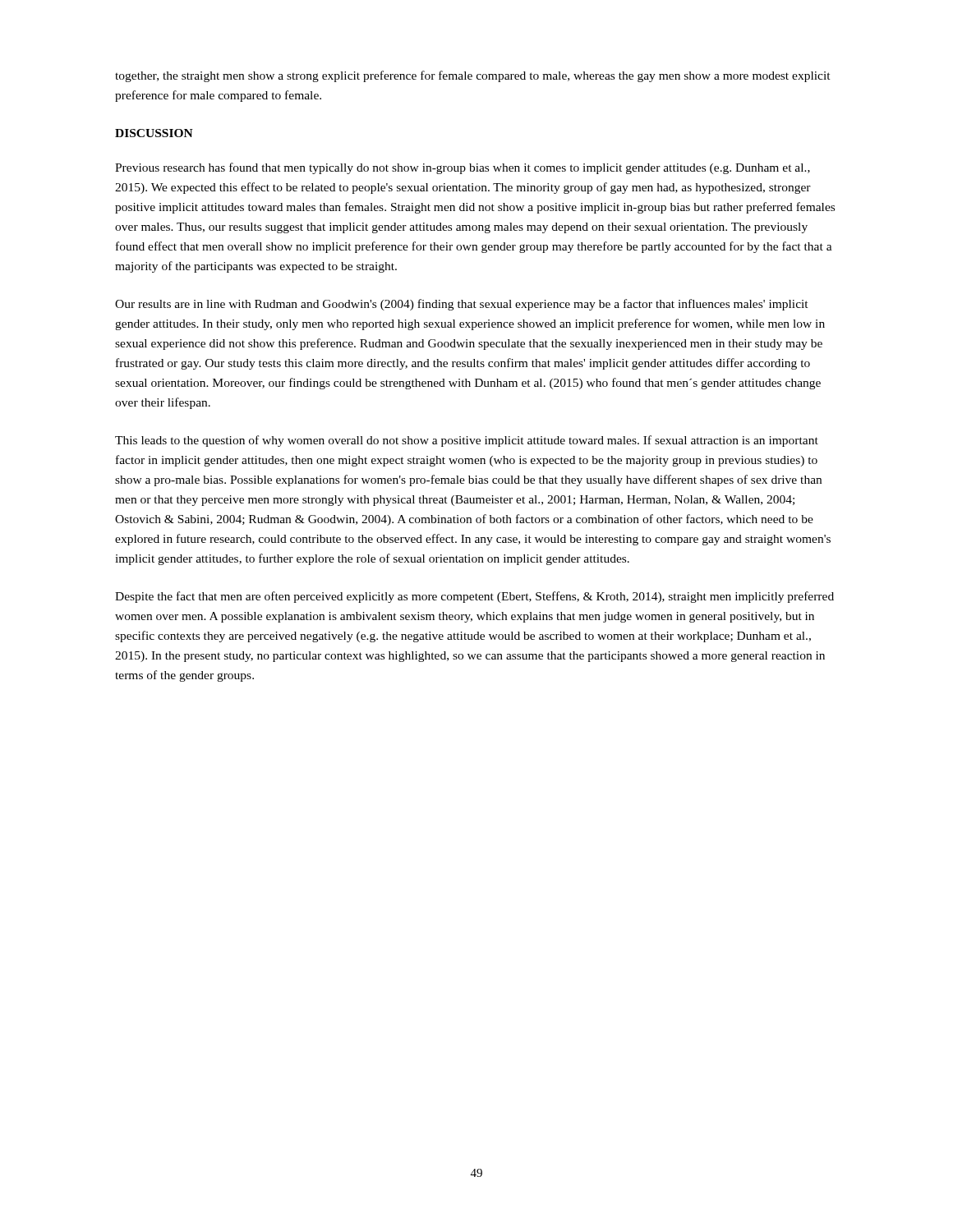The height and width of the screenshot is (1232, 953).
Task: Click on the element starting "This leads to the question of why"
Action: tap(476, 500)
